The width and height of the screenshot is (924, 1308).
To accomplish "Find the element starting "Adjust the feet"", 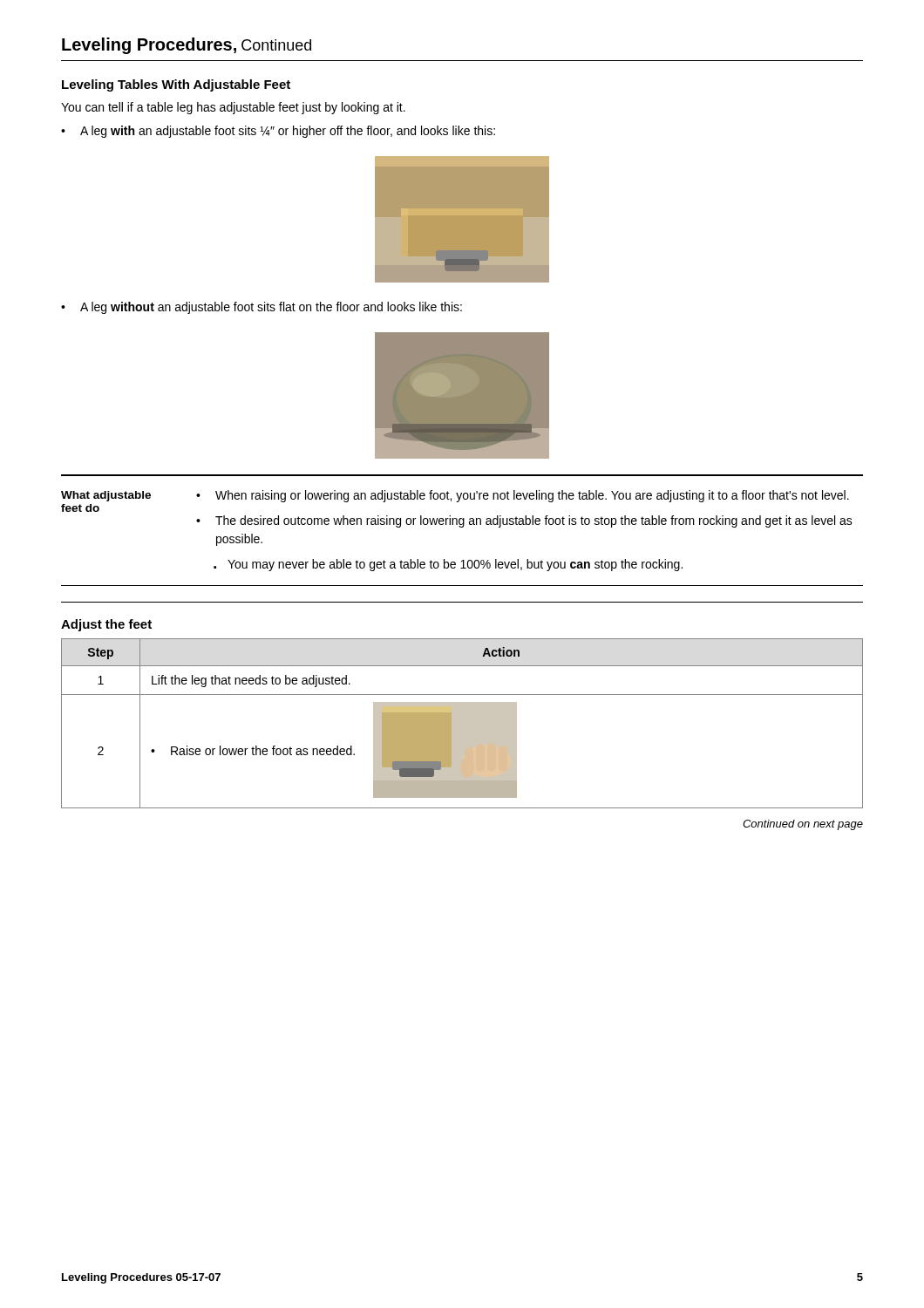I will pos(106,623).
